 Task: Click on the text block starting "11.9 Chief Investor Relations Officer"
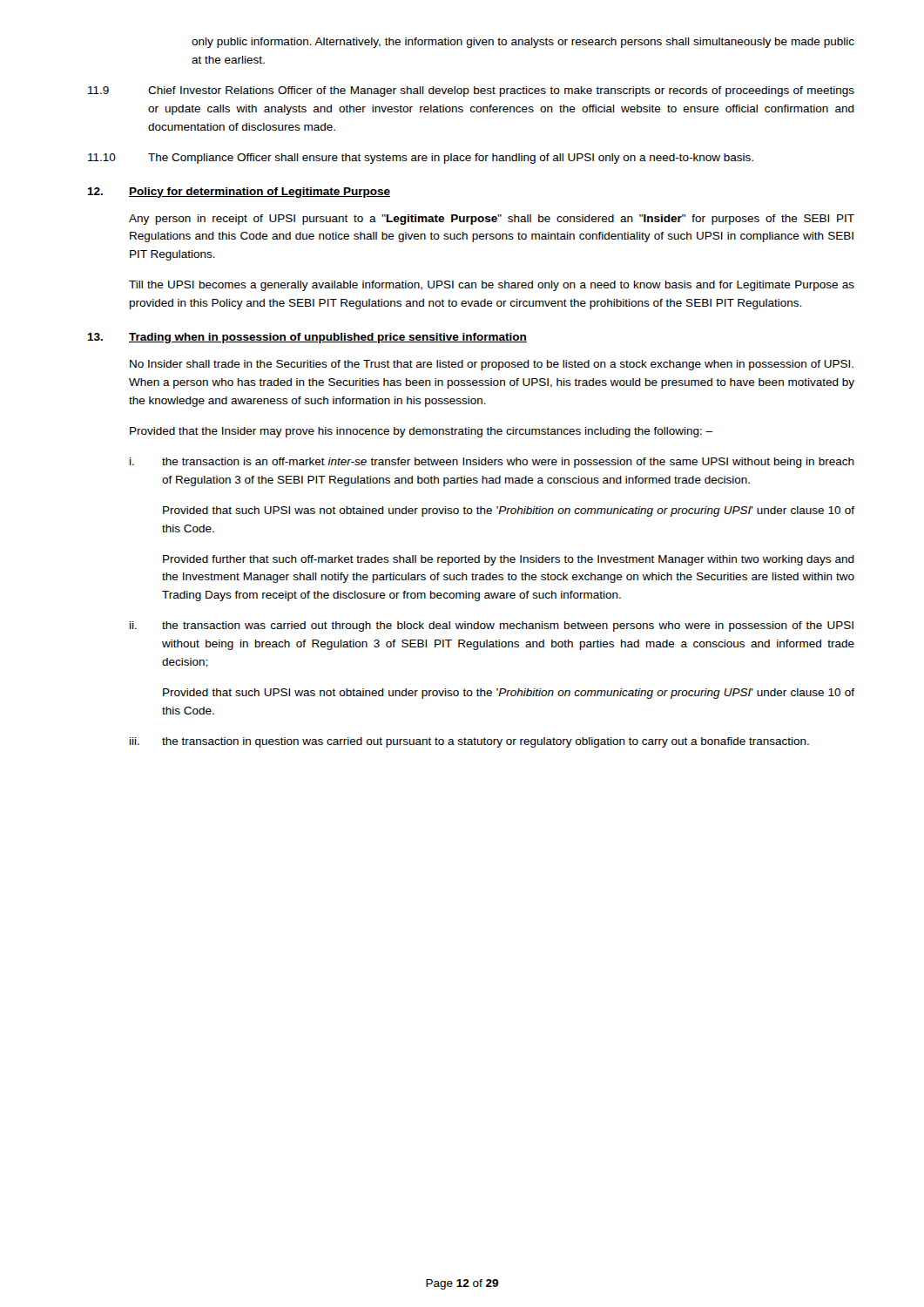471,109
